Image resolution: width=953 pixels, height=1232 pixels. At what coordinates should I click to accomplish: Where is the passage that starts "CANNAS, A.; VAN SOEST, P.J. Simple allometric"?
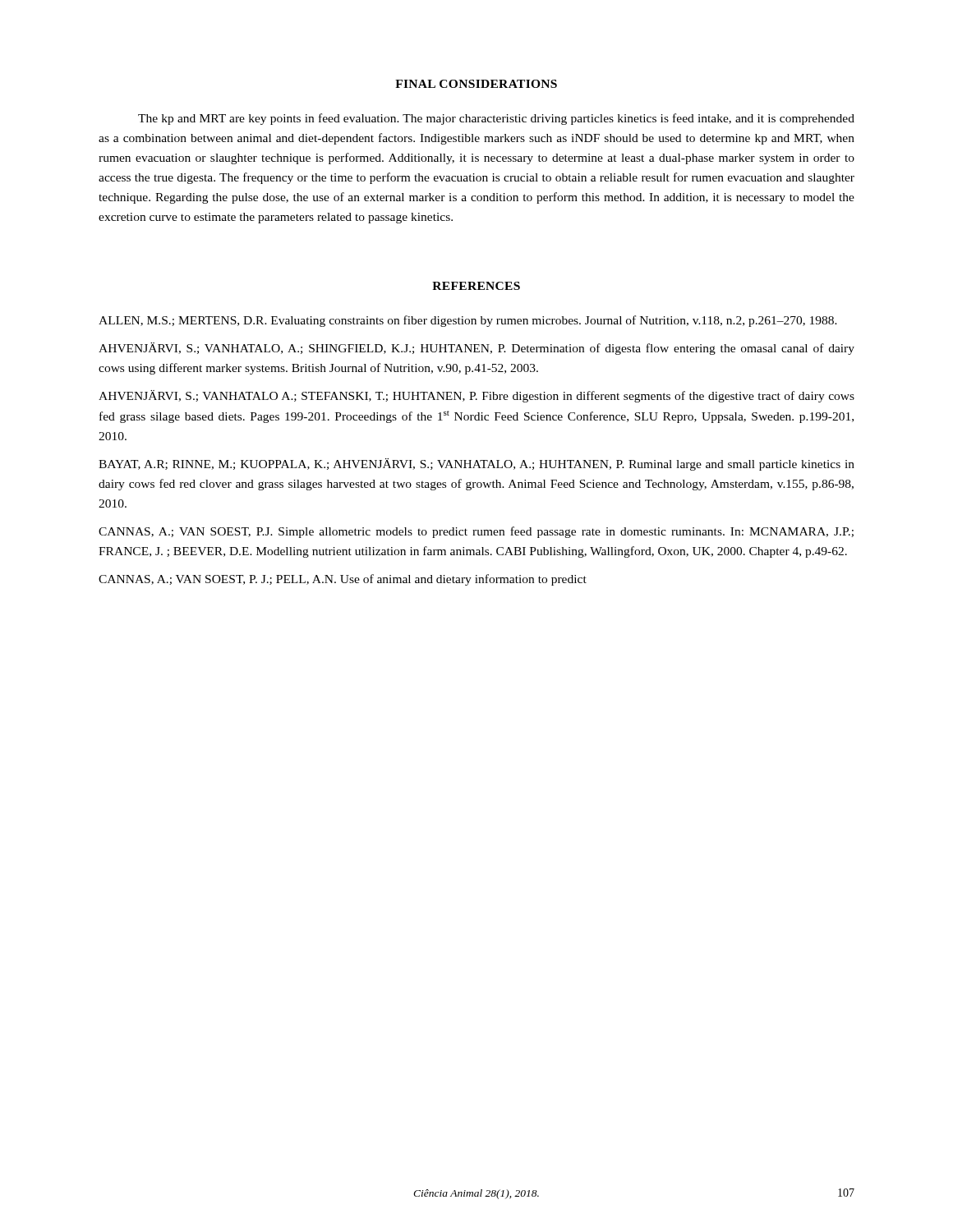tap(476, 541)
